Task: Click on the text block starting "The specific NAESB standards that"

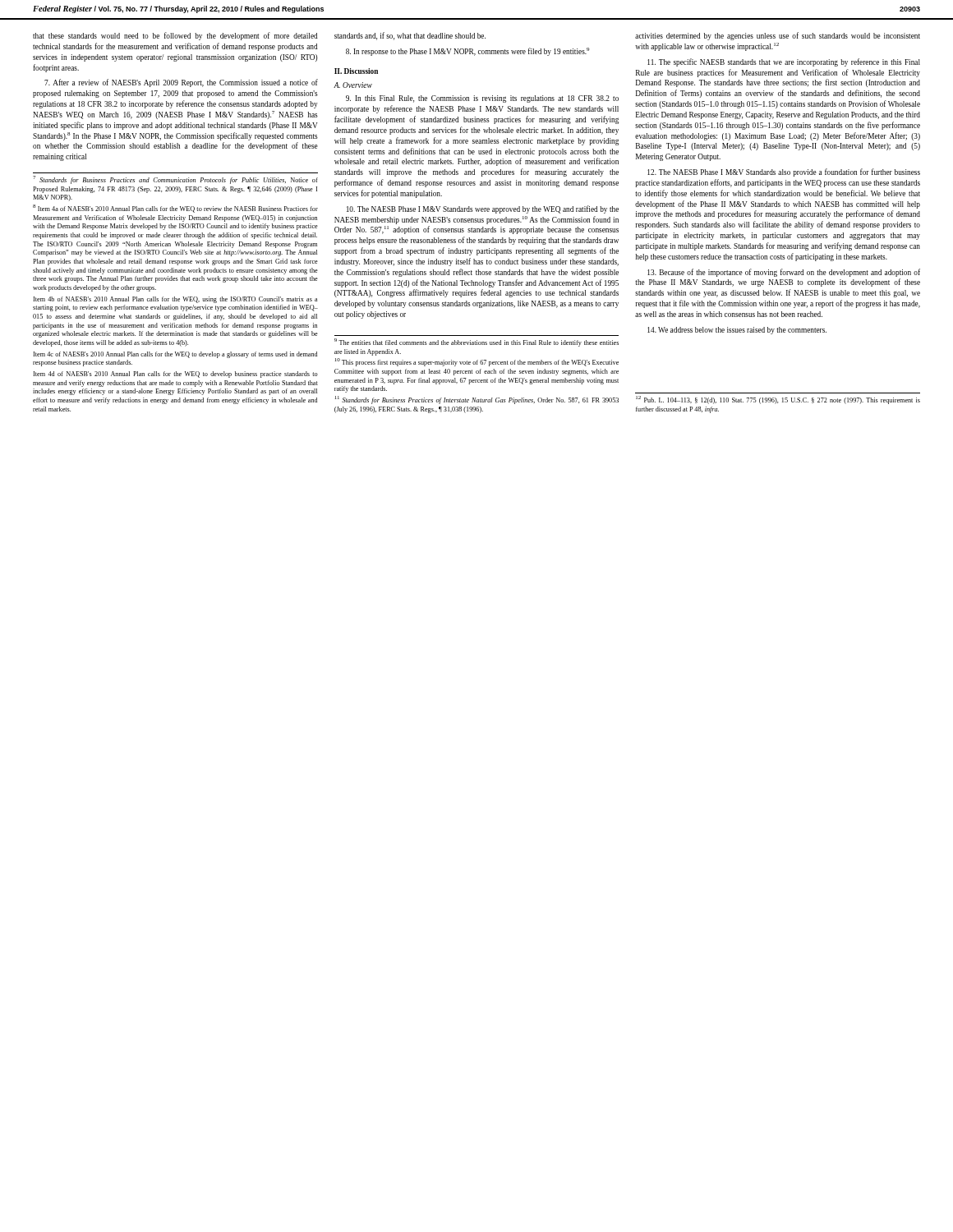Action: (778, 110)
